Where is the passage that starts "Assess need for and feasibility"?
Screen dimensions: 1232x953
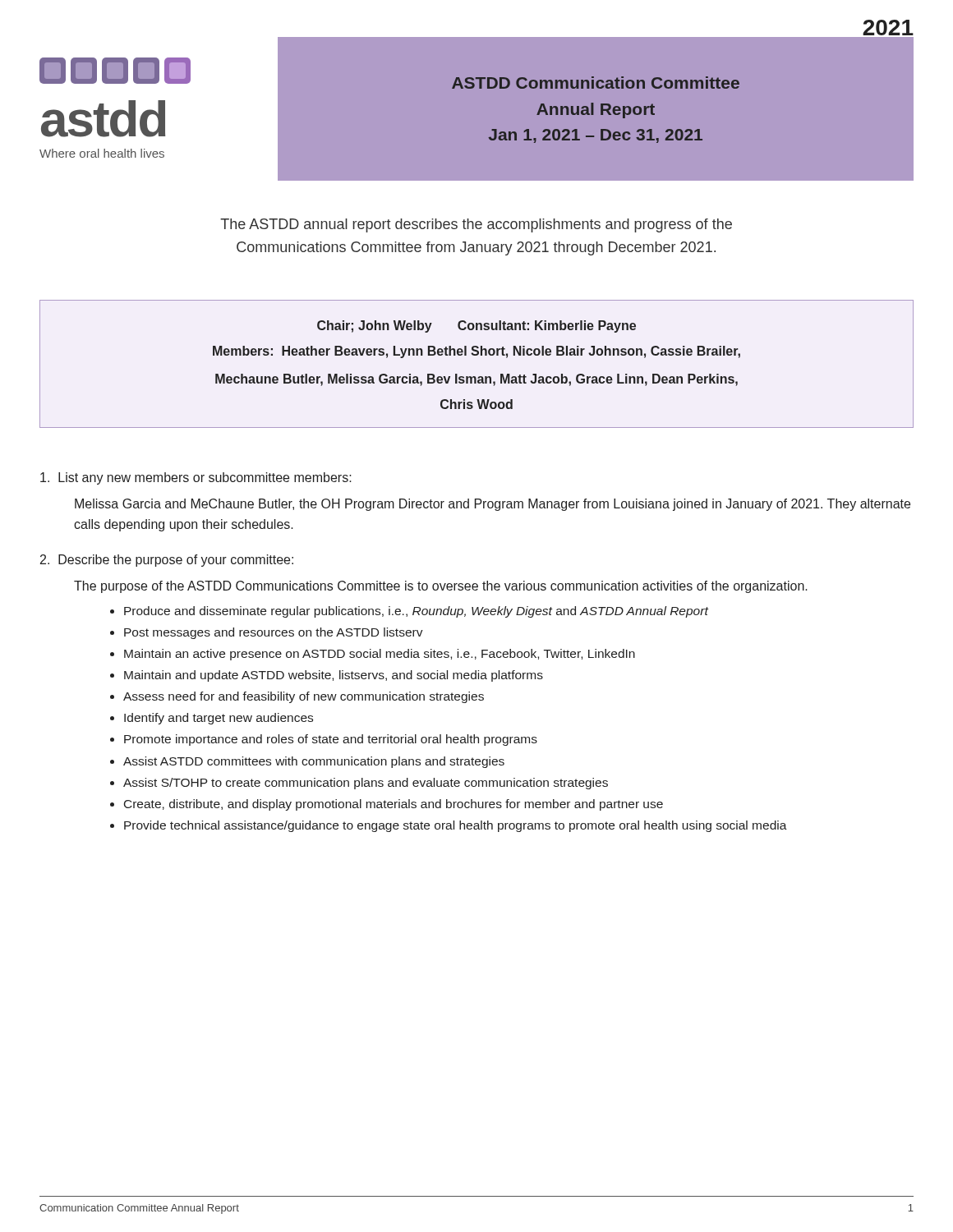click(x=304, y=696)
